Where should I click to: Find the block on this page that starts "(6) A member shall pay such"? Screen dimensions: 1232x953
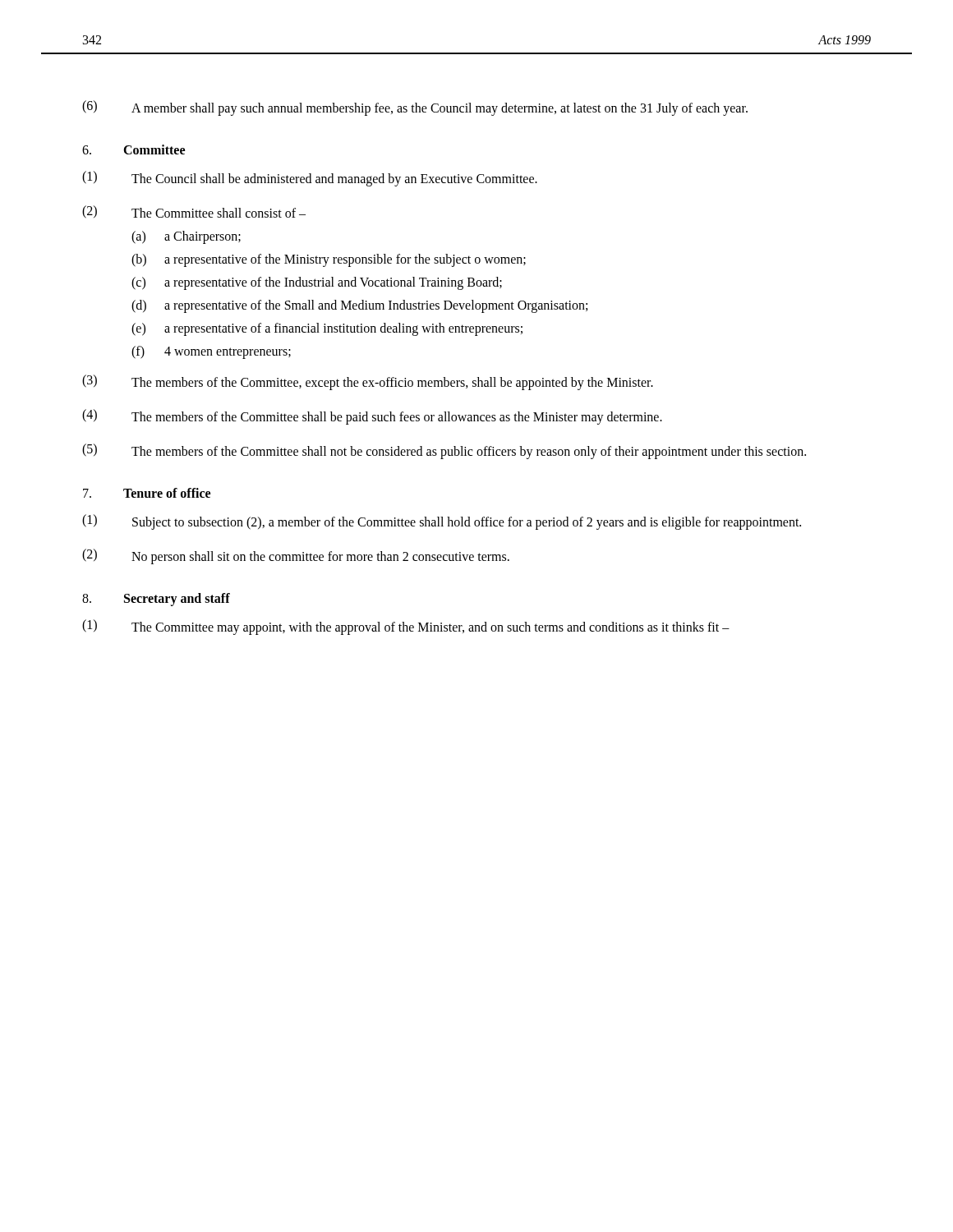476,108
